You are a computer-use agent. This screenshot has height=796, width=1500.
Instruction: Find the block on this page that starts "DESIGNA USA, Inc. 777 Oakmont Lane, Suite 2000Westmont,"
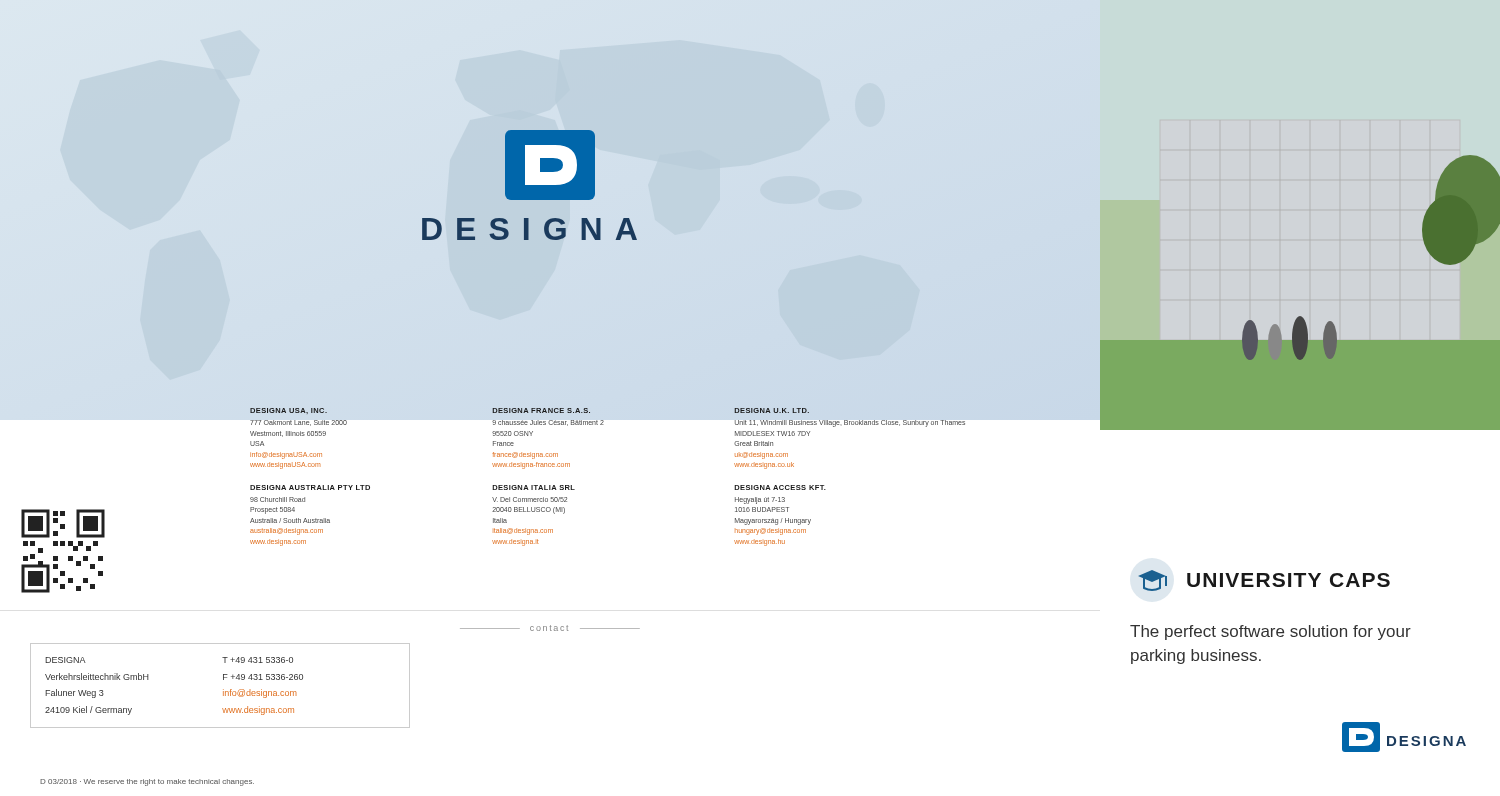(x=288, y=412)
